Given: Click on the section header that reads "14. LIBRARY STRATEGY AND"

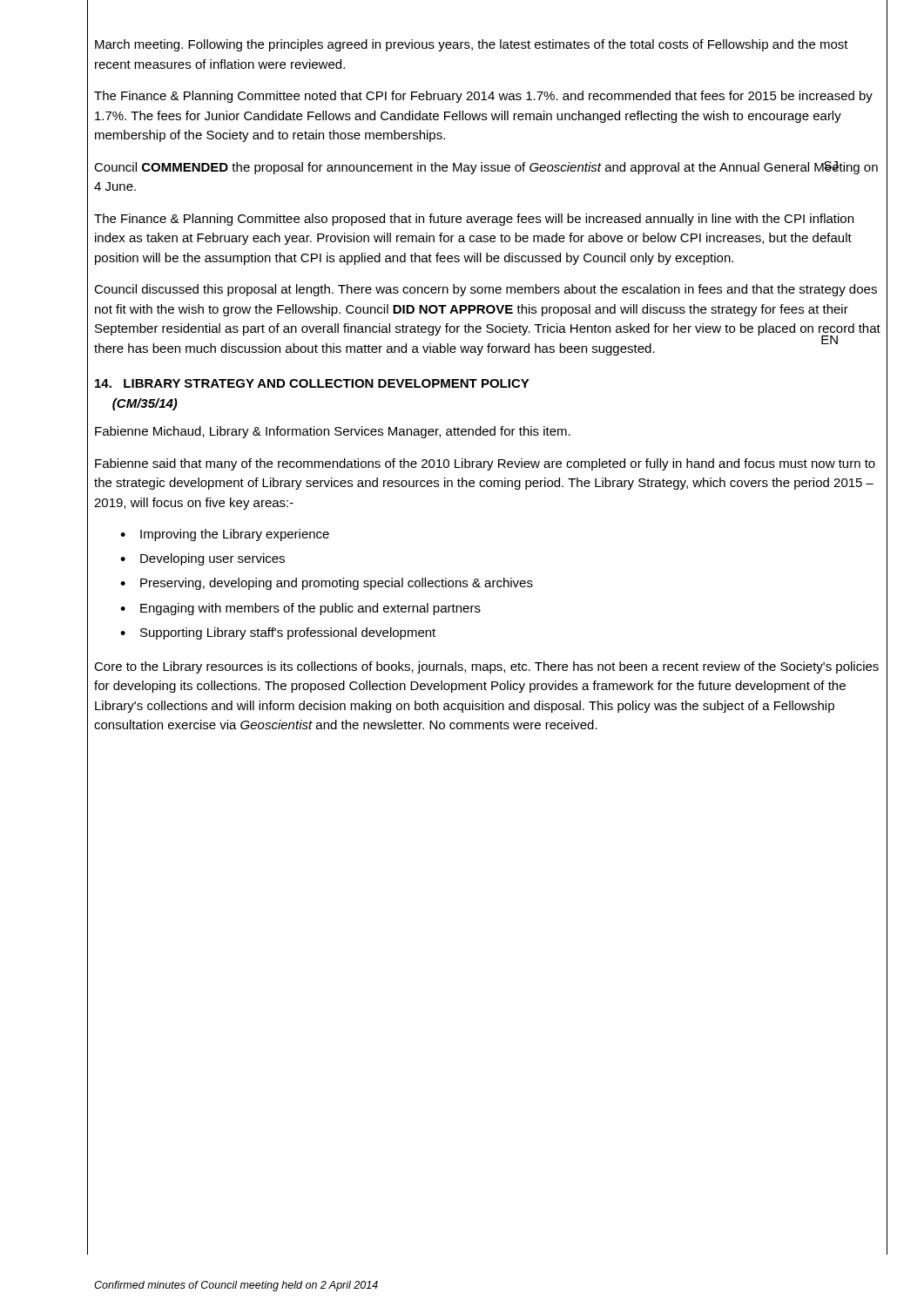Looking at the screenshot, I should coord(312,393).
